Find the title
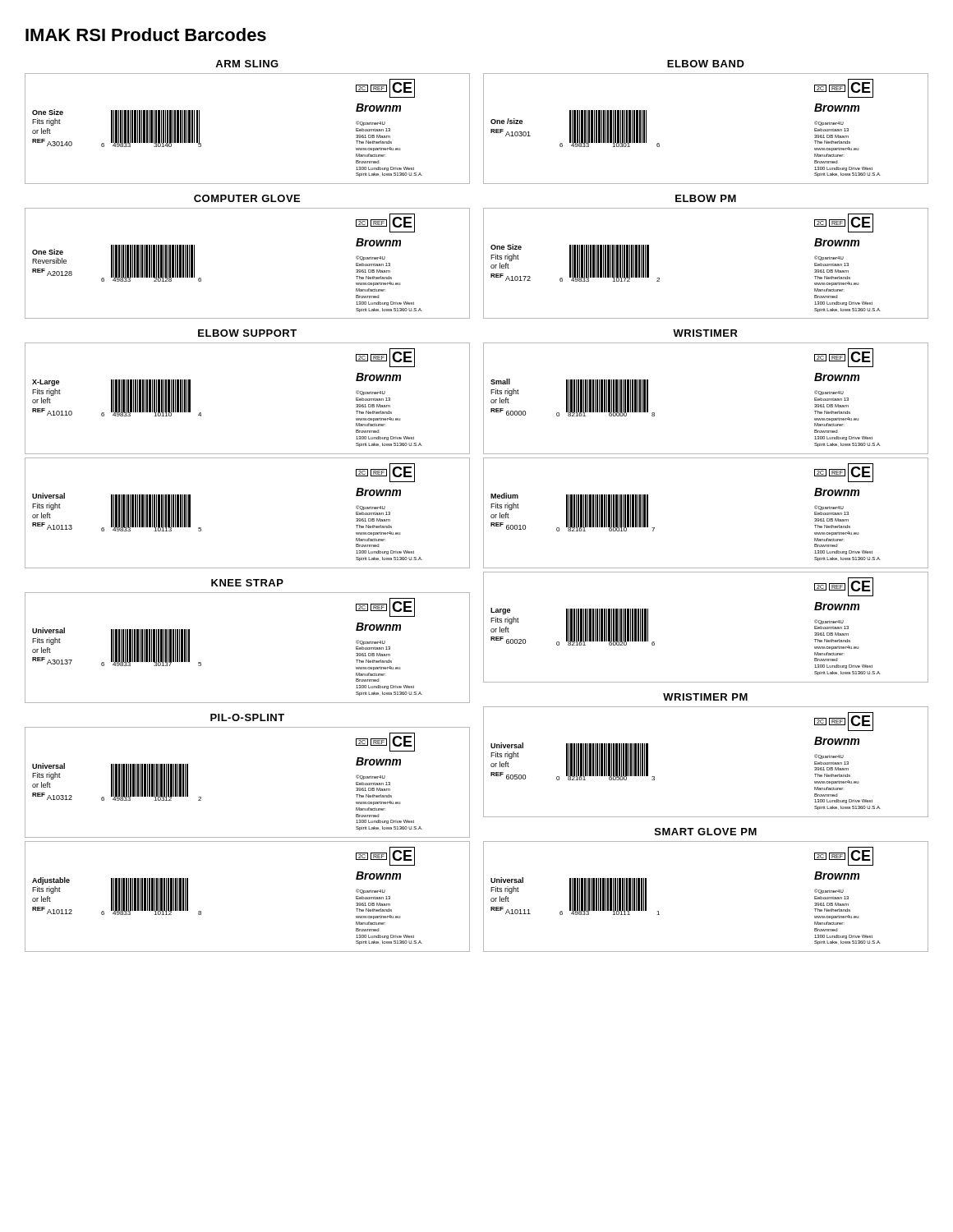953x1232 pixels. 146,35
